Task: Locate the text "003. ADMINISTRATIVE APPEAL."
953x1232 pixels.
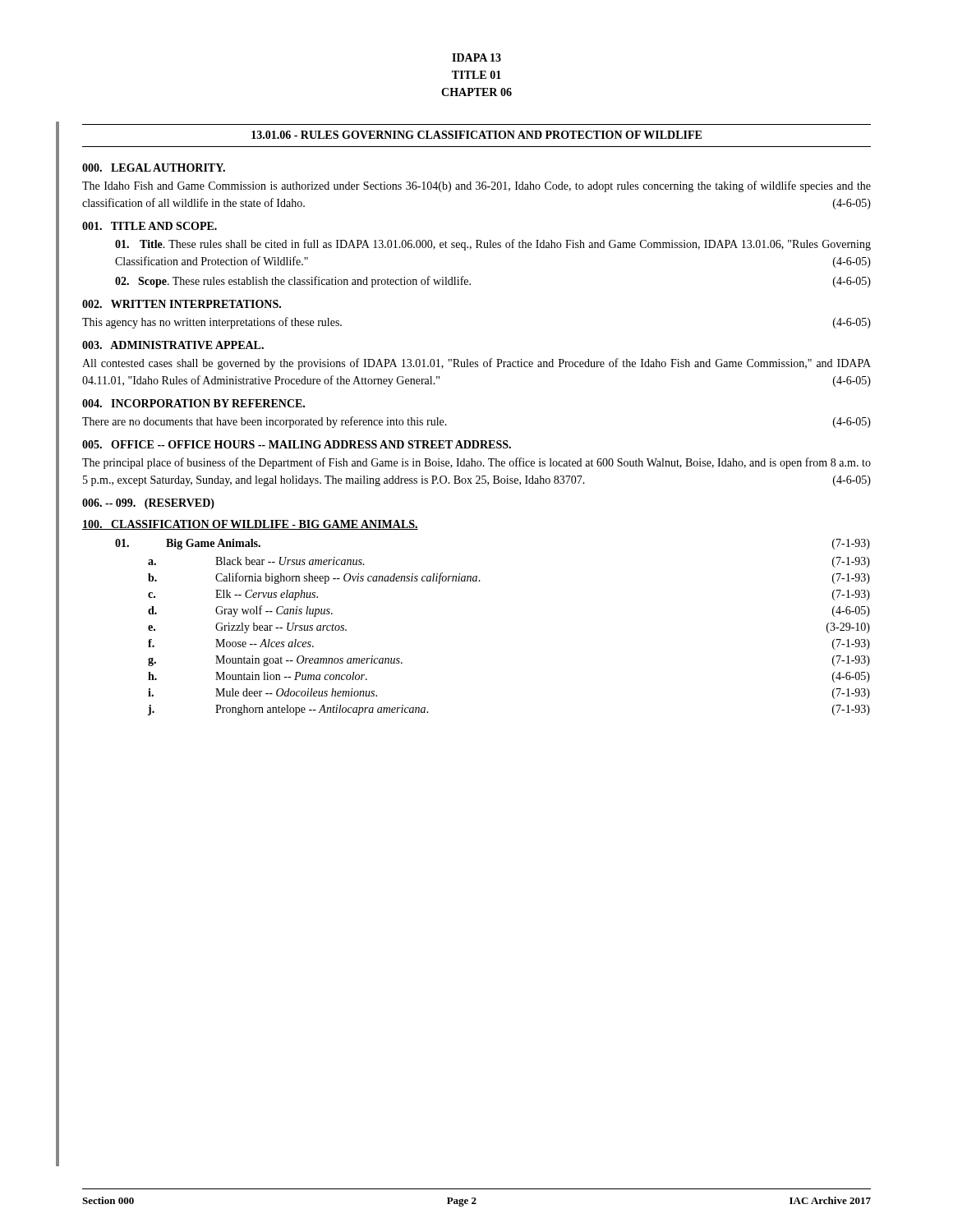Action: (173, 345)
